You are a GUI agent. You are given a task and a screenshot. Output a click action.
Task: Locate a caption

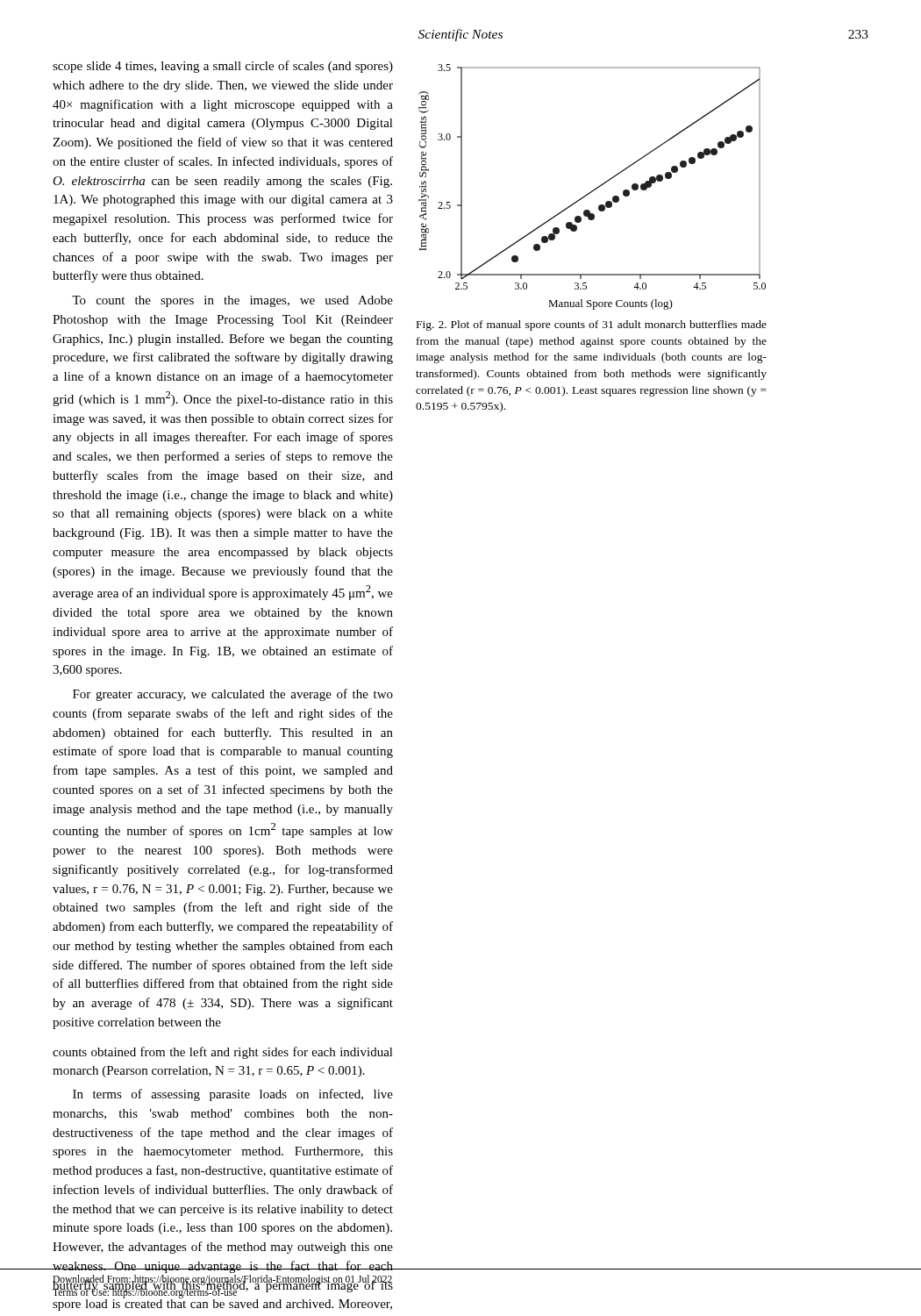pyautogui.click(x=591, y=366)
